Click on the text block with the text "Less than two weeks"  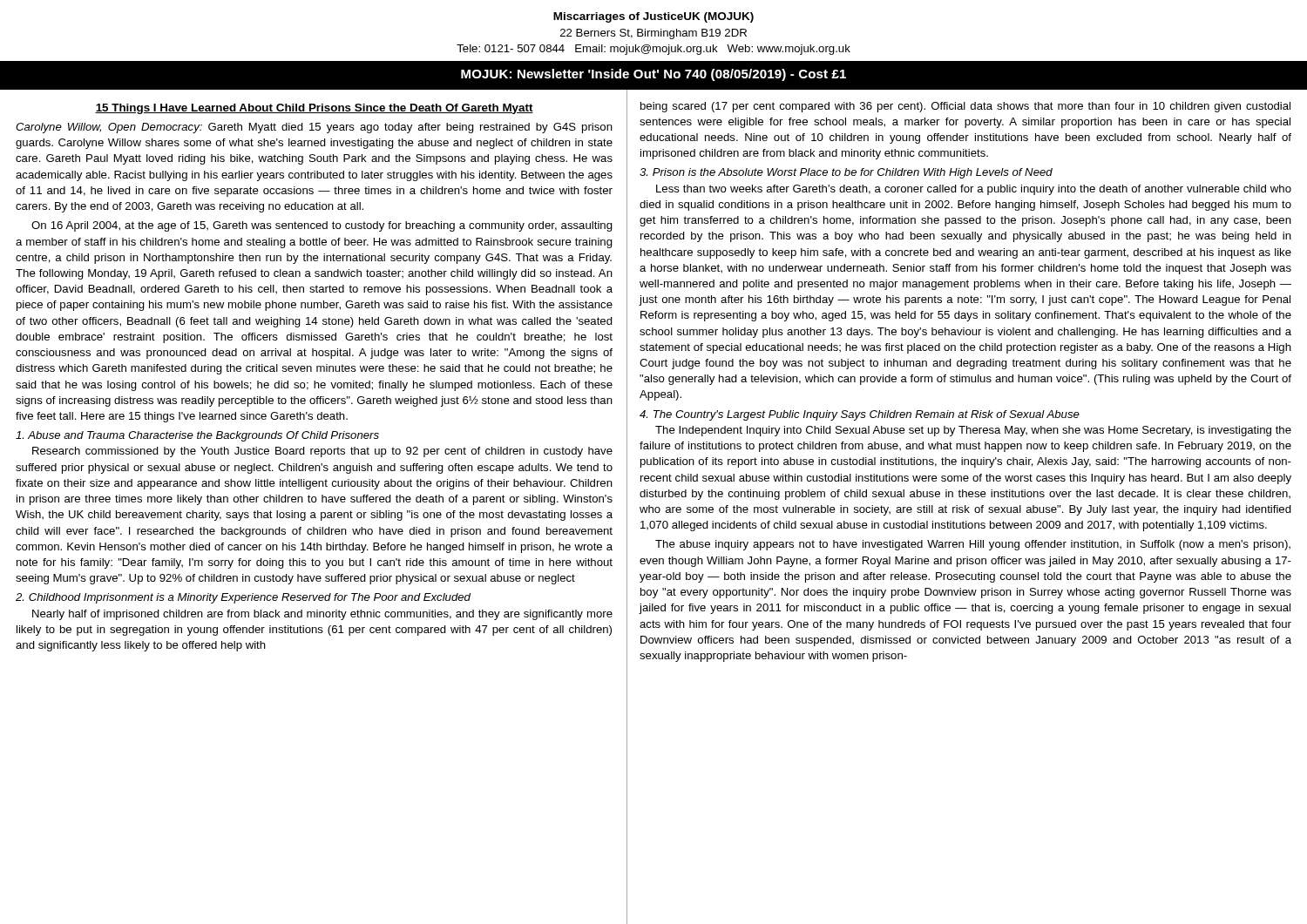[x=965, y=291]
